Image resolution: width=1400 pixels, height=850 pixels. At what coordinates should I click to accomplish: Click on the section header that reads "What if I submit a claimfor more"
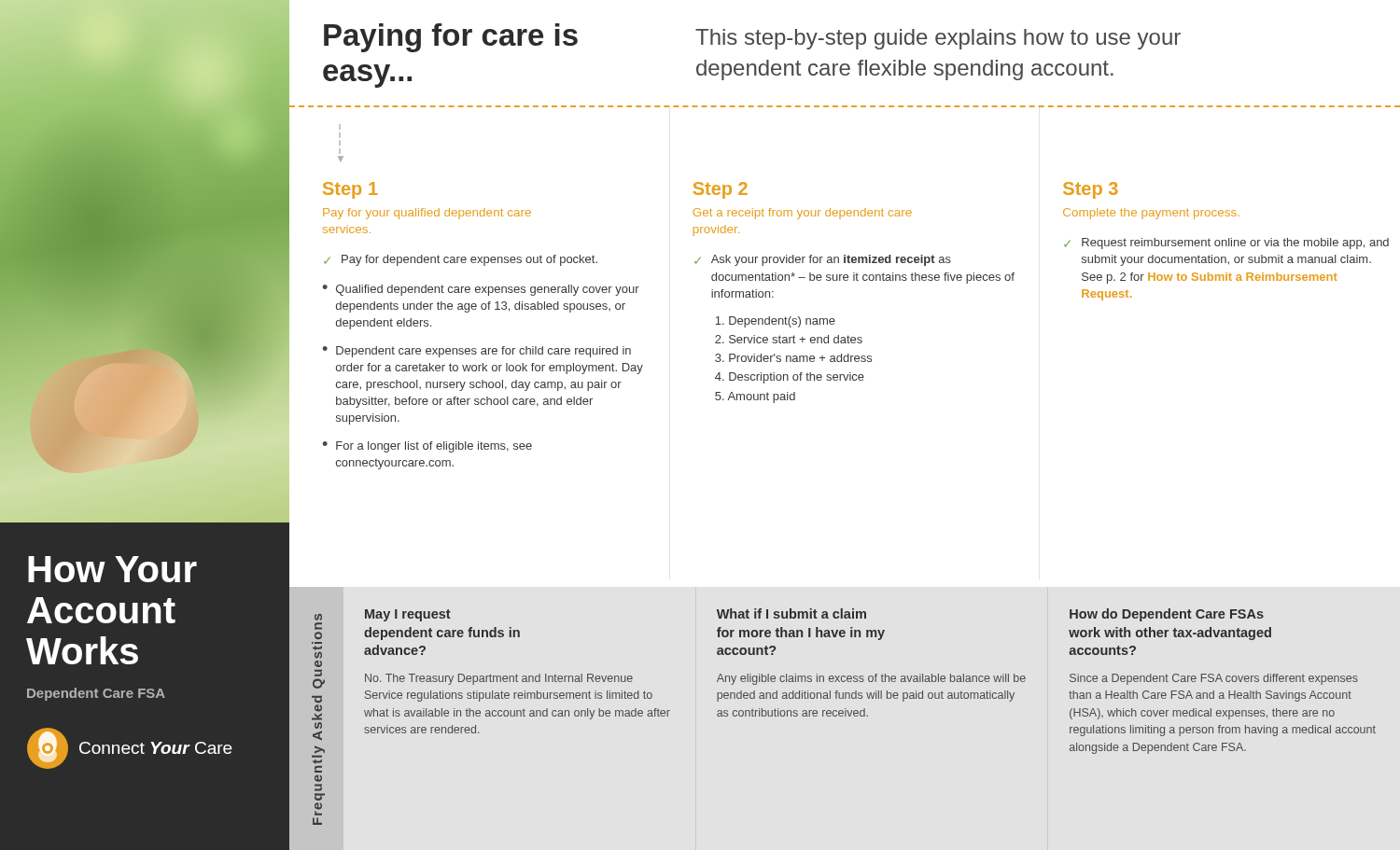point(801,632)
